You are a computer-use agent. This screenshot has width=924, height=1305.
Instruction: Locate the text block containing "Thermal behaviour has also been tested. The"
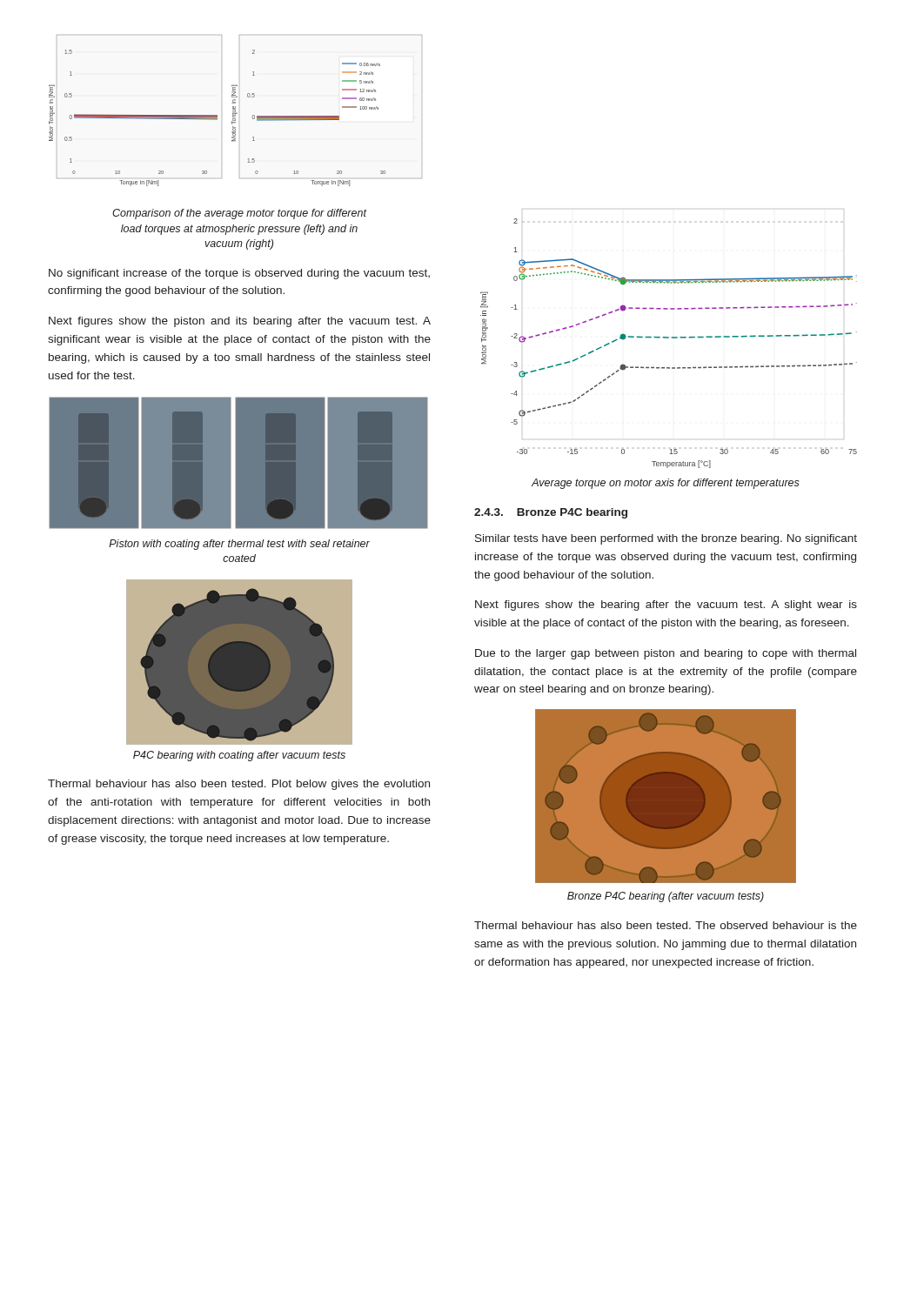(666, 944)
